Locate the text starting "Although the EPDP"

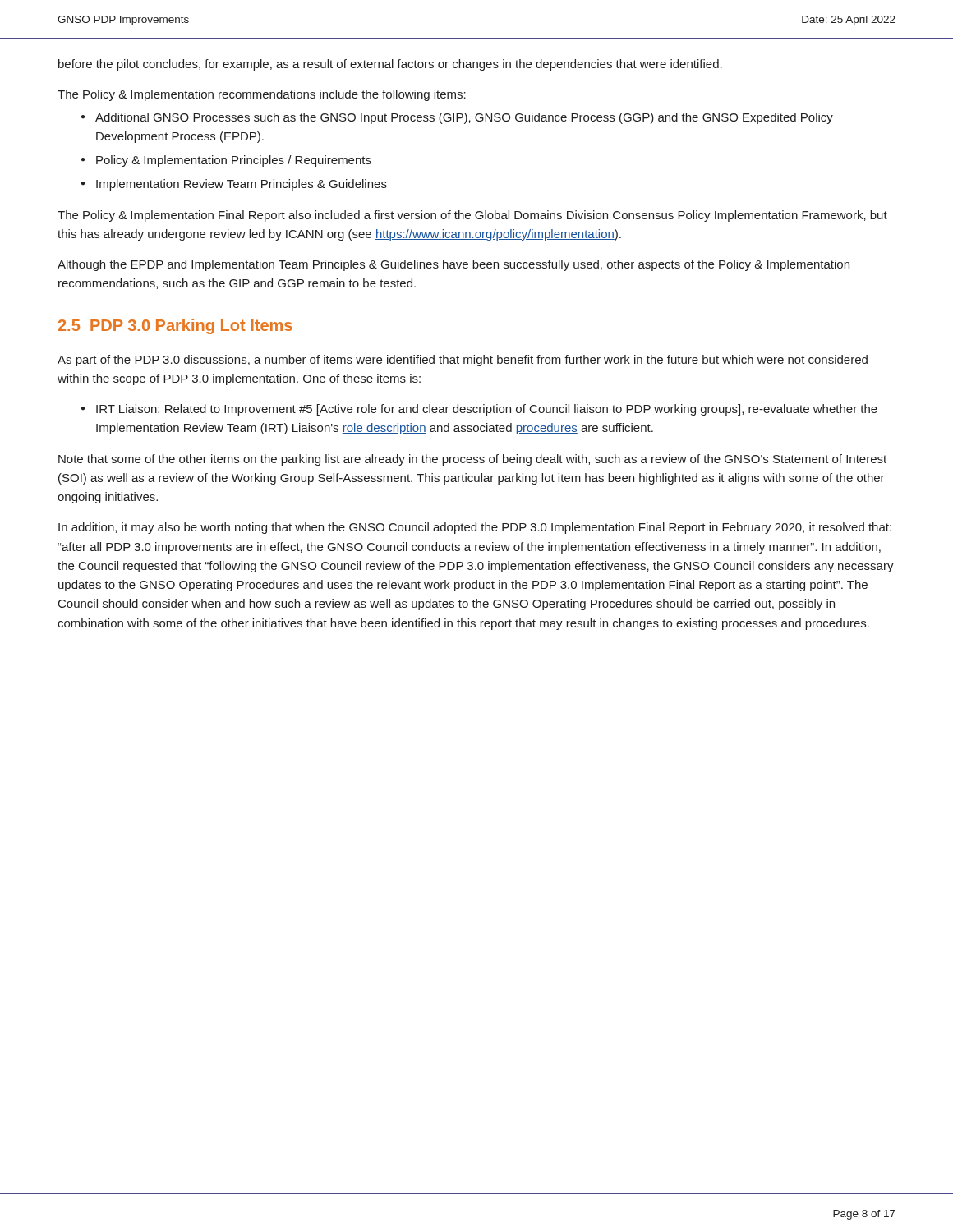coord(454,274)
